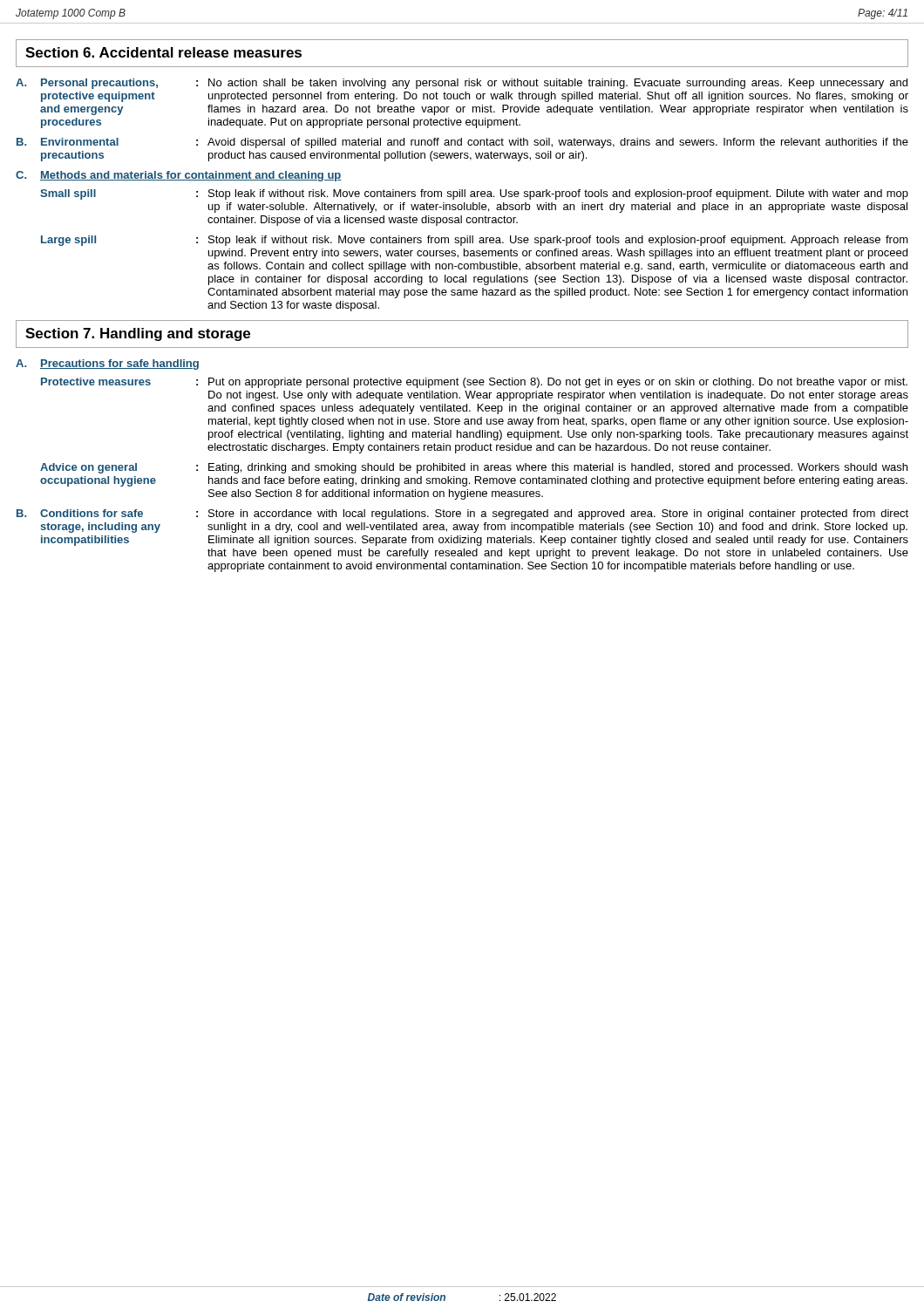The height and width of the screenshot is (1308, 924).
Task: Click the passage that begins "Eating, drinking and smoking should be prohibited"
Action: coord(558,480)
